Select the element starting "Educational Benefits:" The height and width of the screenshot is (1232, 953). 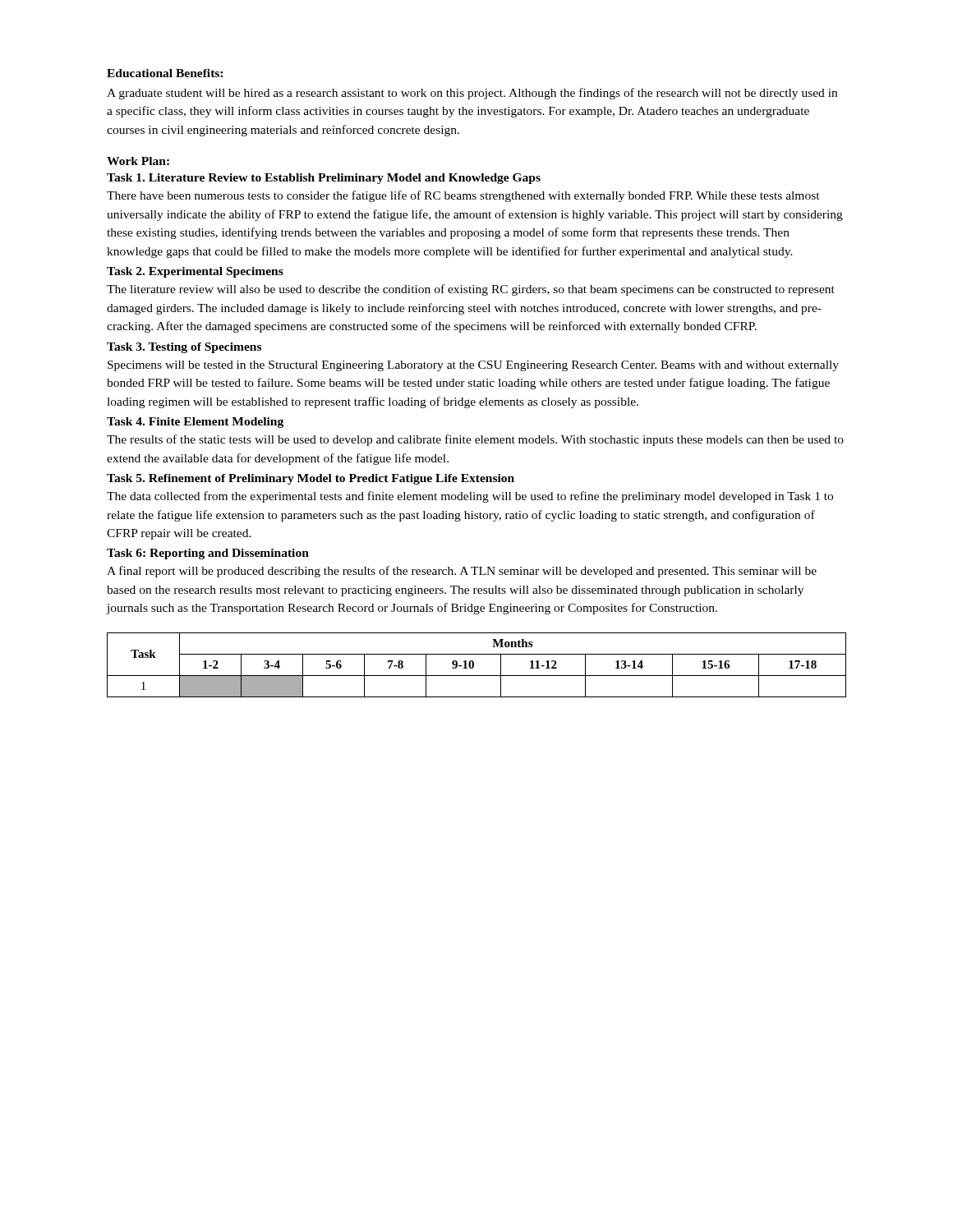(165, 73)
